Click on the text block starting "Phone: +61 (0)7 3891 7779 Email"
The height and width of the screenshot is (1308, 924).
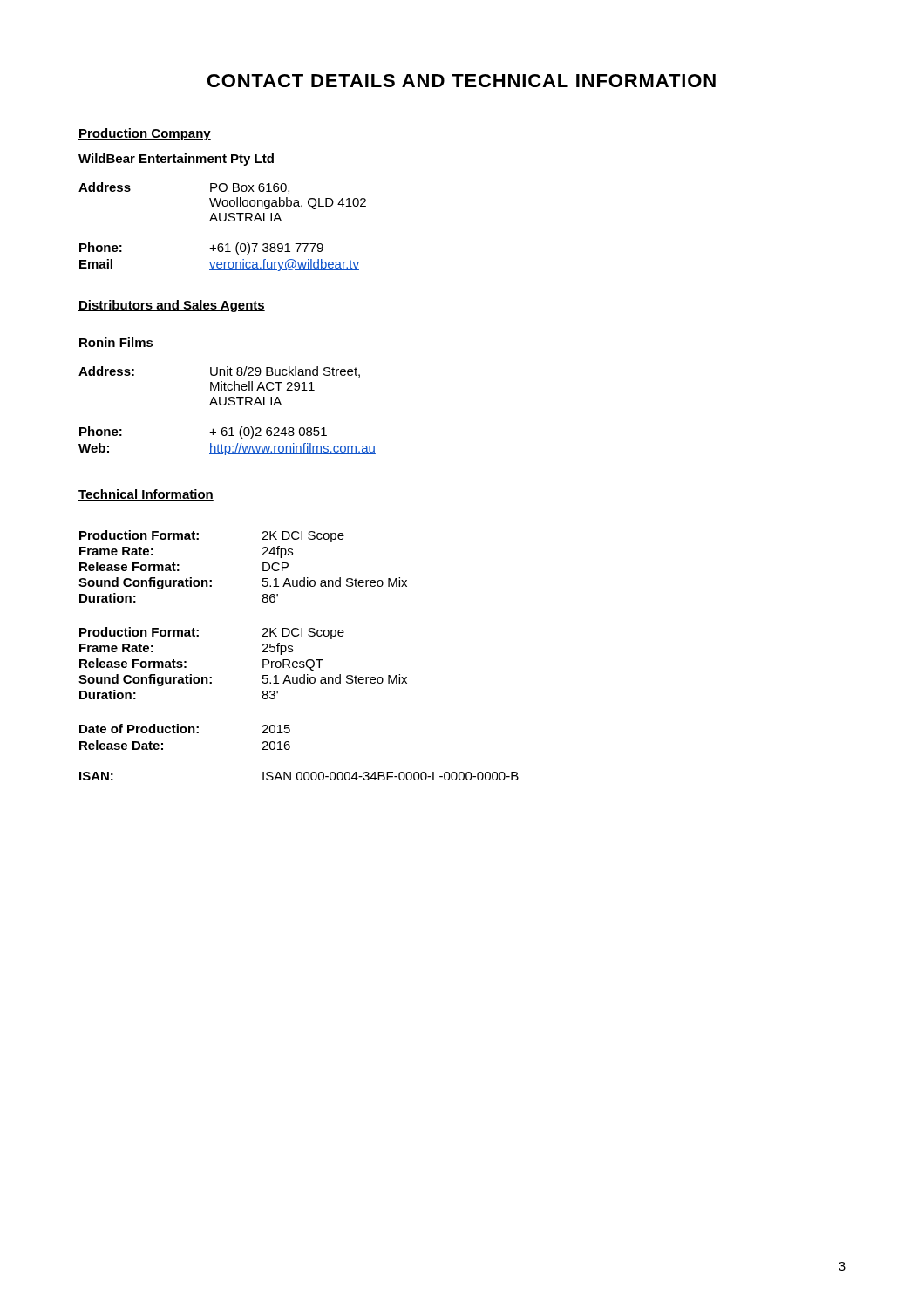pyautogui.click(x=101, y=248)
